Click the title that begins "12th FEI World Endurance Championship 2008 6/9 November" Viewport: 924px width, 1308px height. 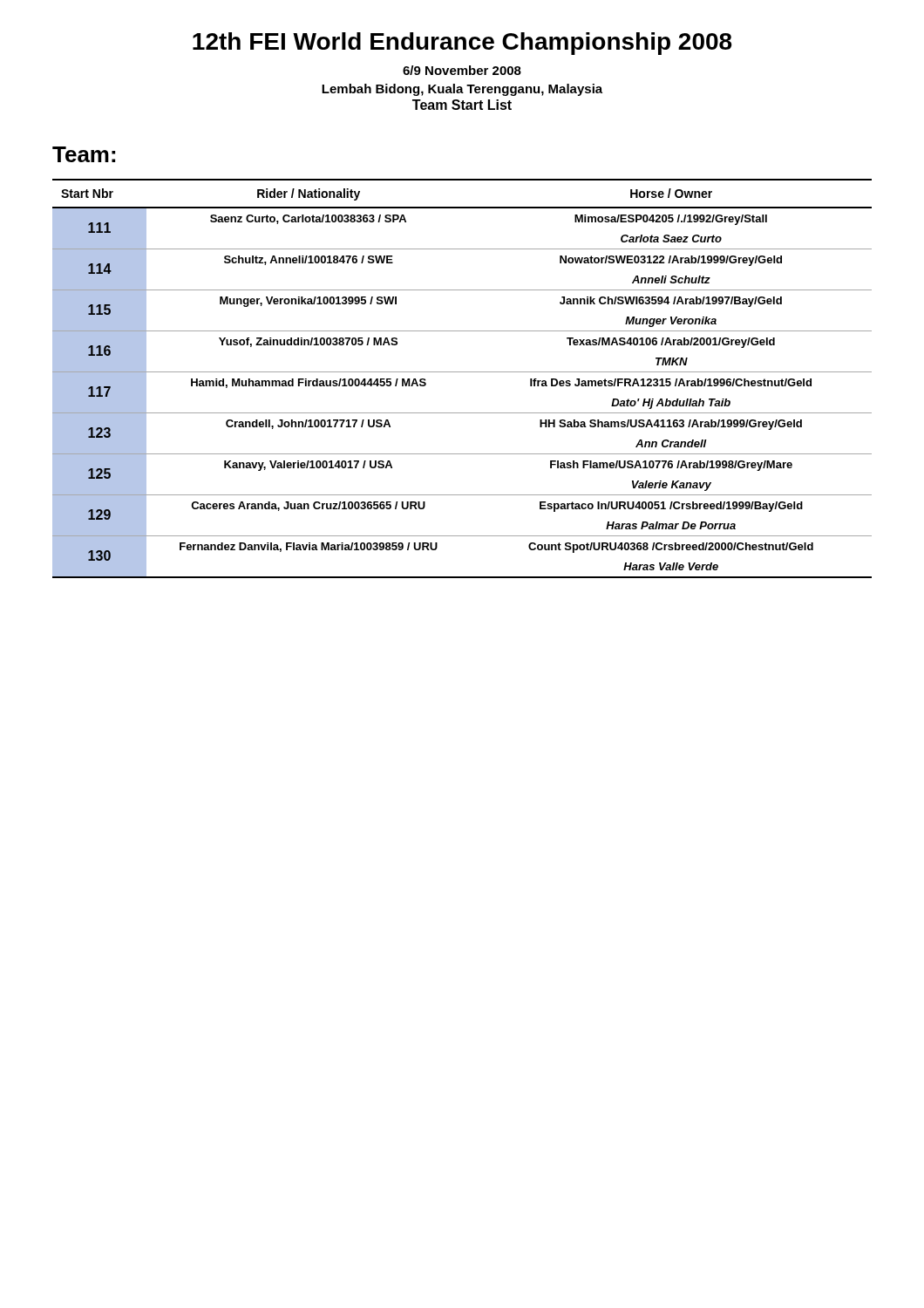(462, 71)
